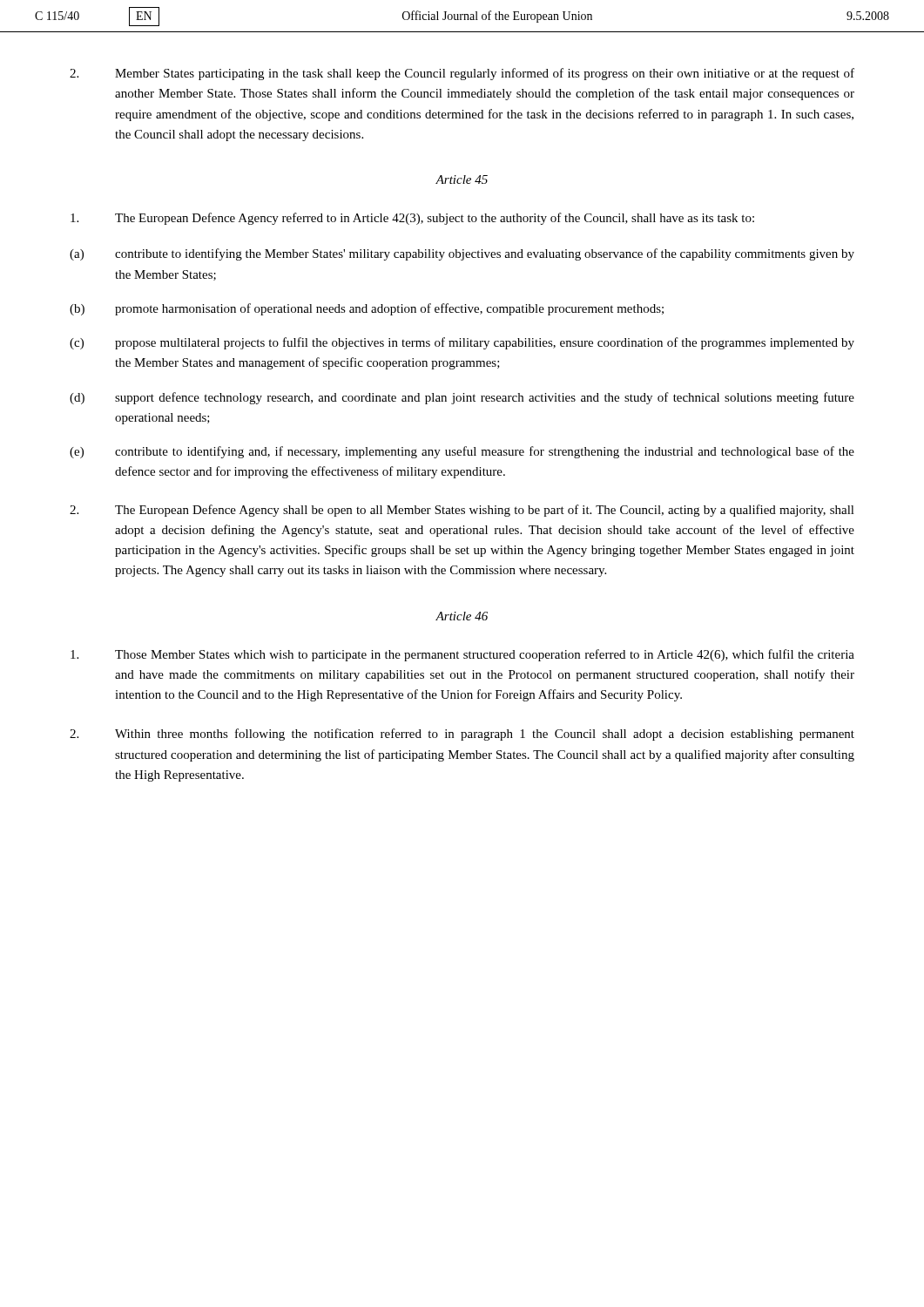Screen dimensions: 1307x924
Task: Locate the text starting "(b) promote harmonisation of"
Action: pyautogui.click(x=462, y=309)
